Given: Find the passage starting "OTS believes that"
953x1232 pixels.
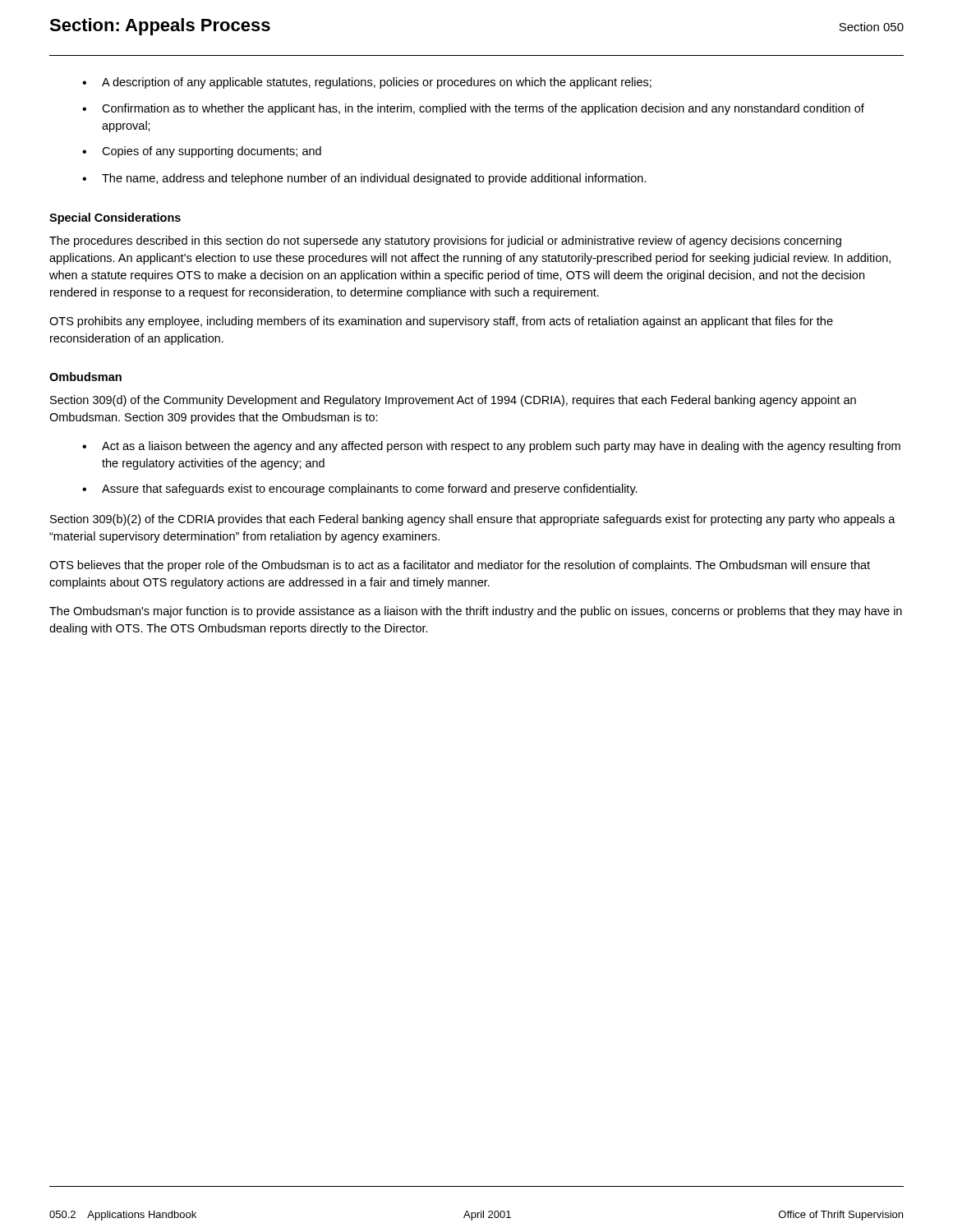Looking at the screenshot, I should [460, 574].
